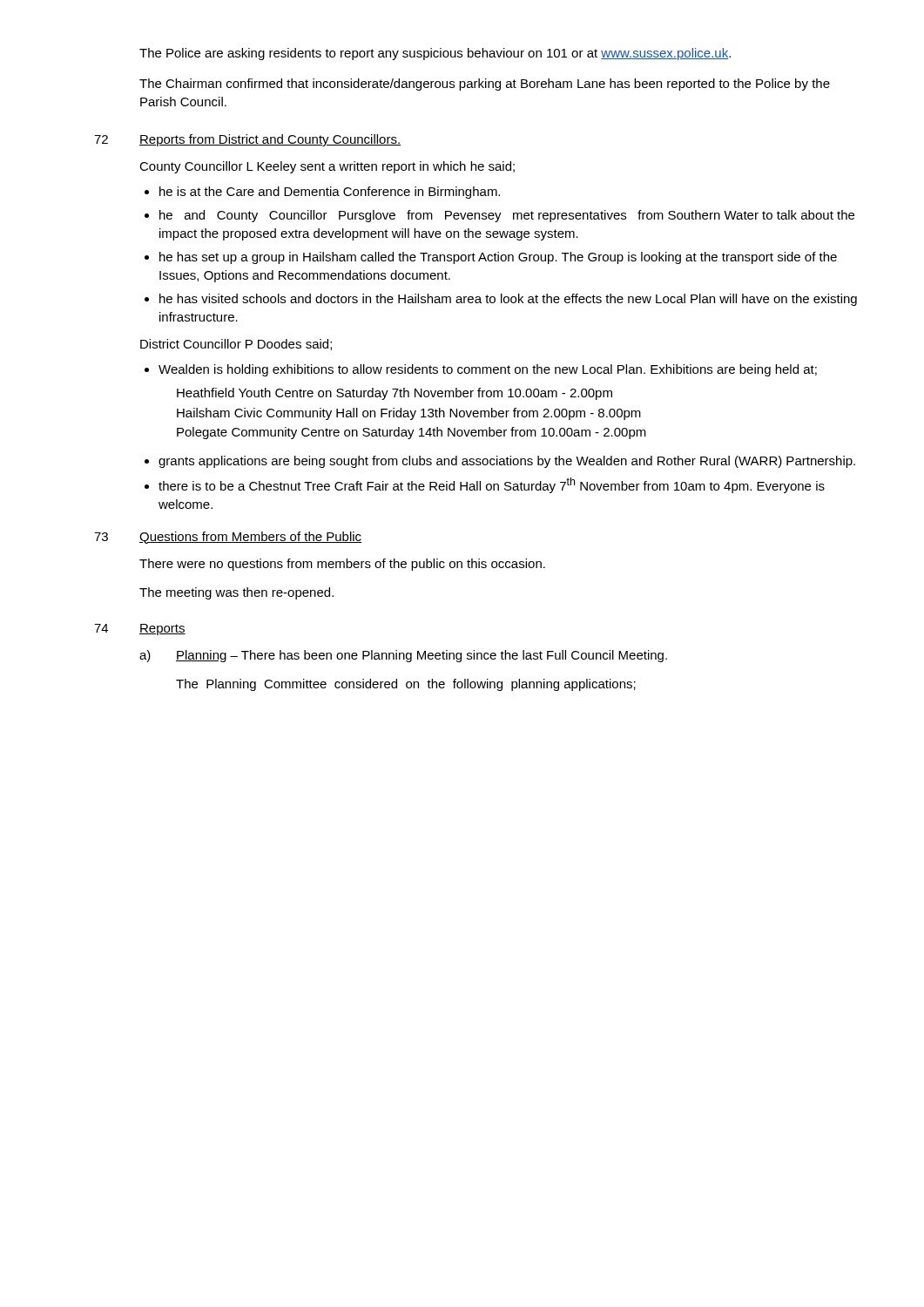Click on the list item with the text "Wealden is holding exhibitions to allow residents"

pos(499,369)
